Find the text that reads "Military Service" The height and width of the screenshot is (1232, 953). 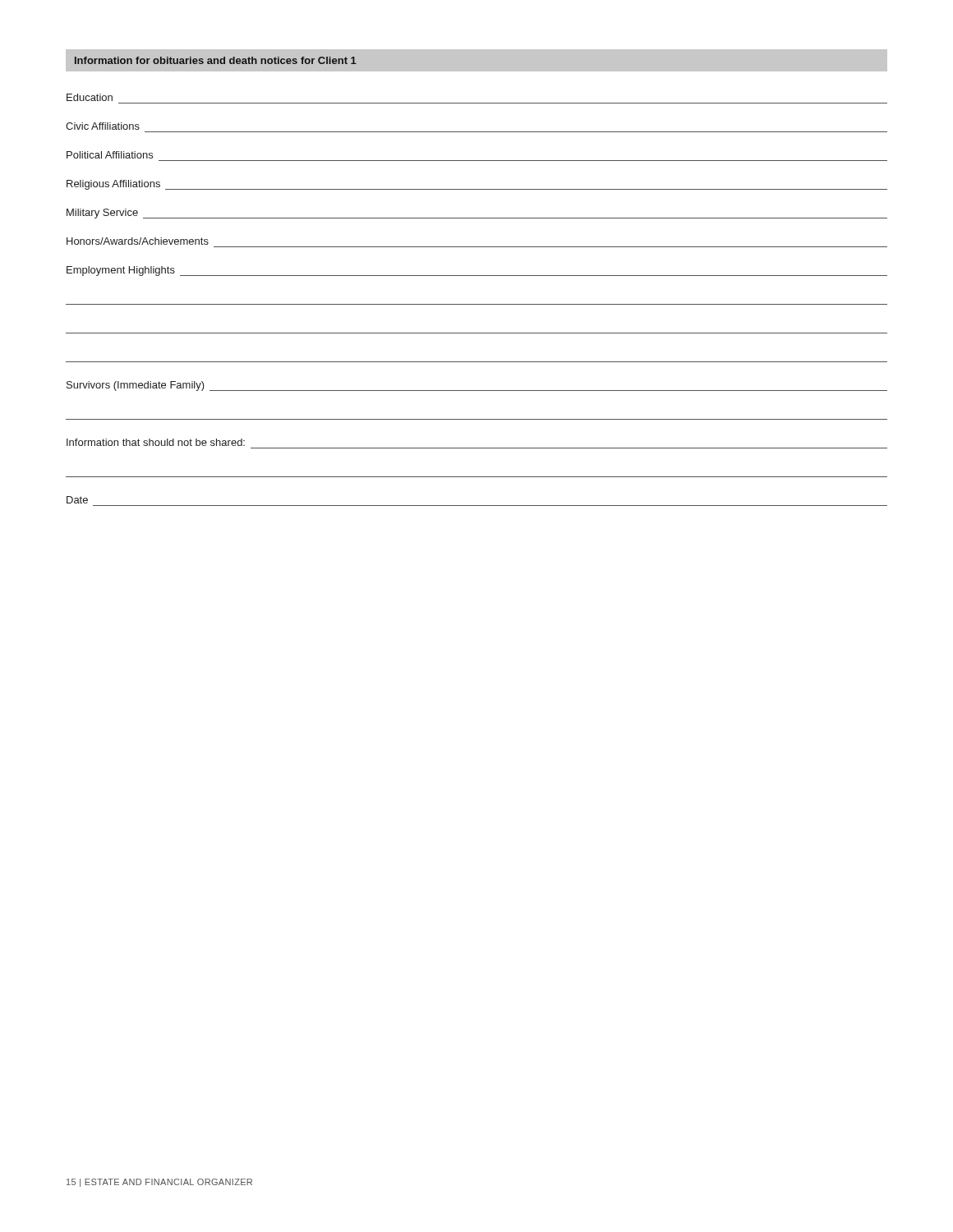476,211
